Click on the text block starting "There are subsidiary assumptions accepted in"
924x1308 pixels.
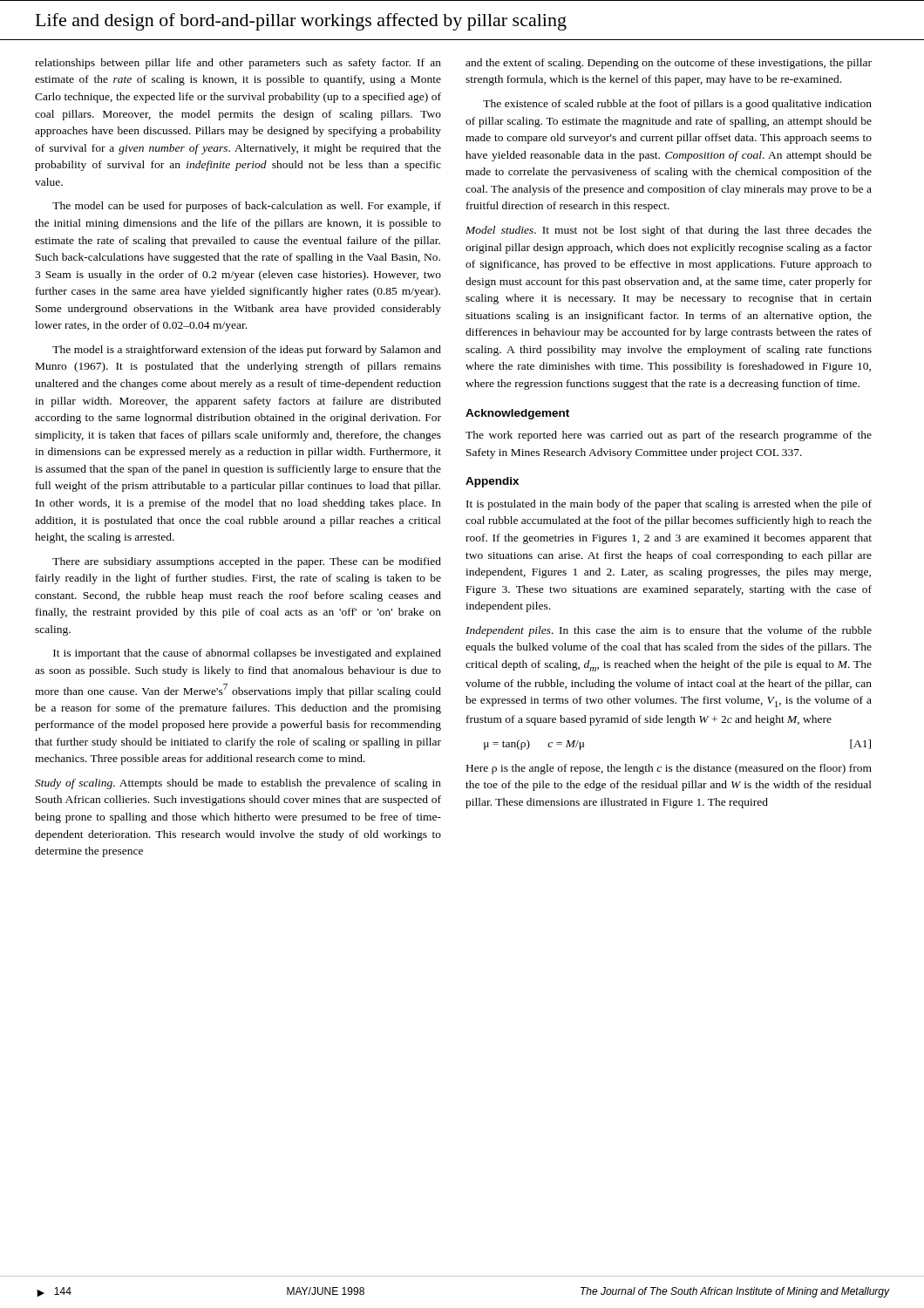tap(238, 595)
